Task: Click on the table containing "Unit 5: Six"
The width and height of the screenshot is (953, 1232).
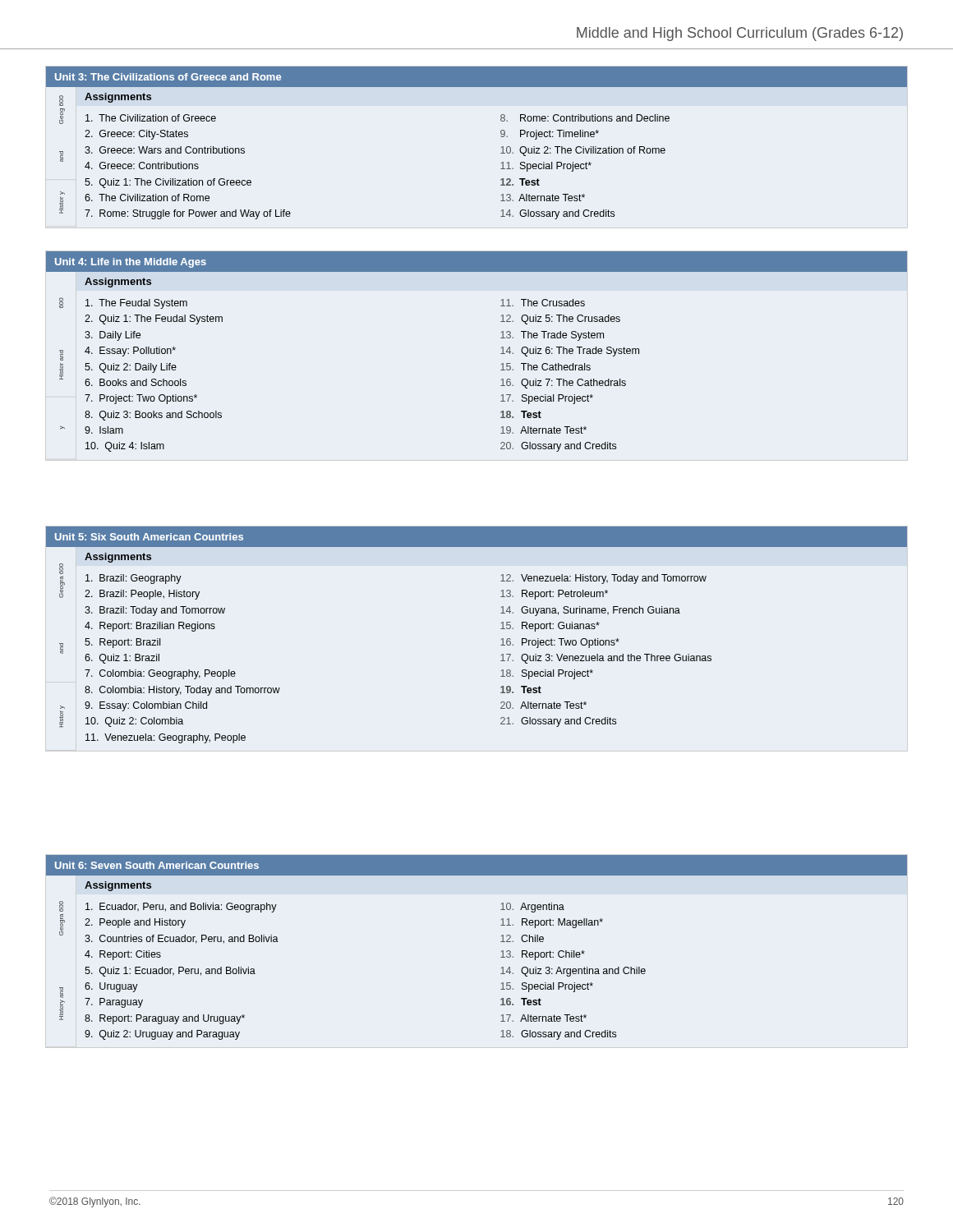Action: (x=476, y=639)
